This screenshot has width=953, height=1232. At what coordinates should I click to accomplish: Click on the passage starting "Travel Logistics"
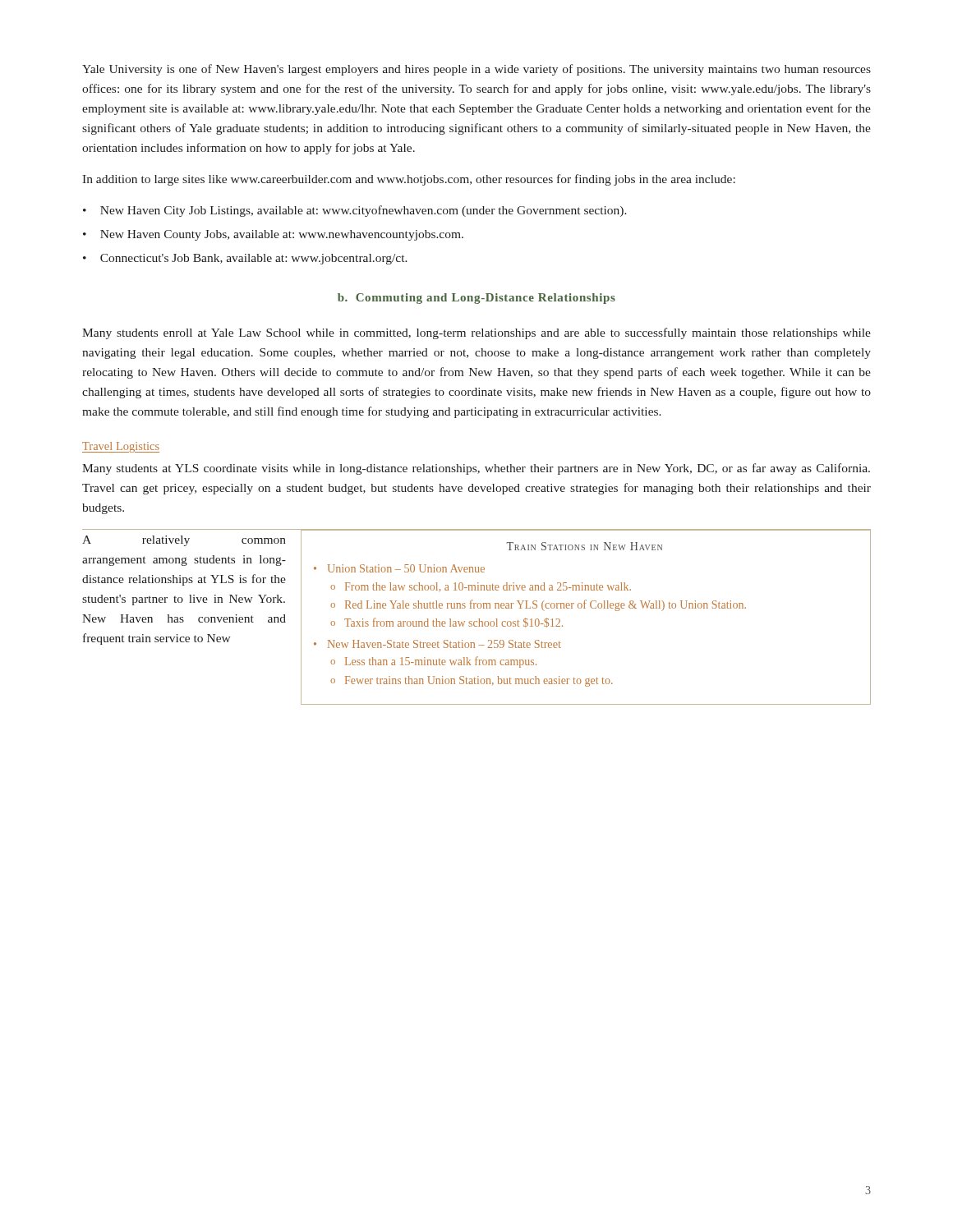(x=121, y=446)
